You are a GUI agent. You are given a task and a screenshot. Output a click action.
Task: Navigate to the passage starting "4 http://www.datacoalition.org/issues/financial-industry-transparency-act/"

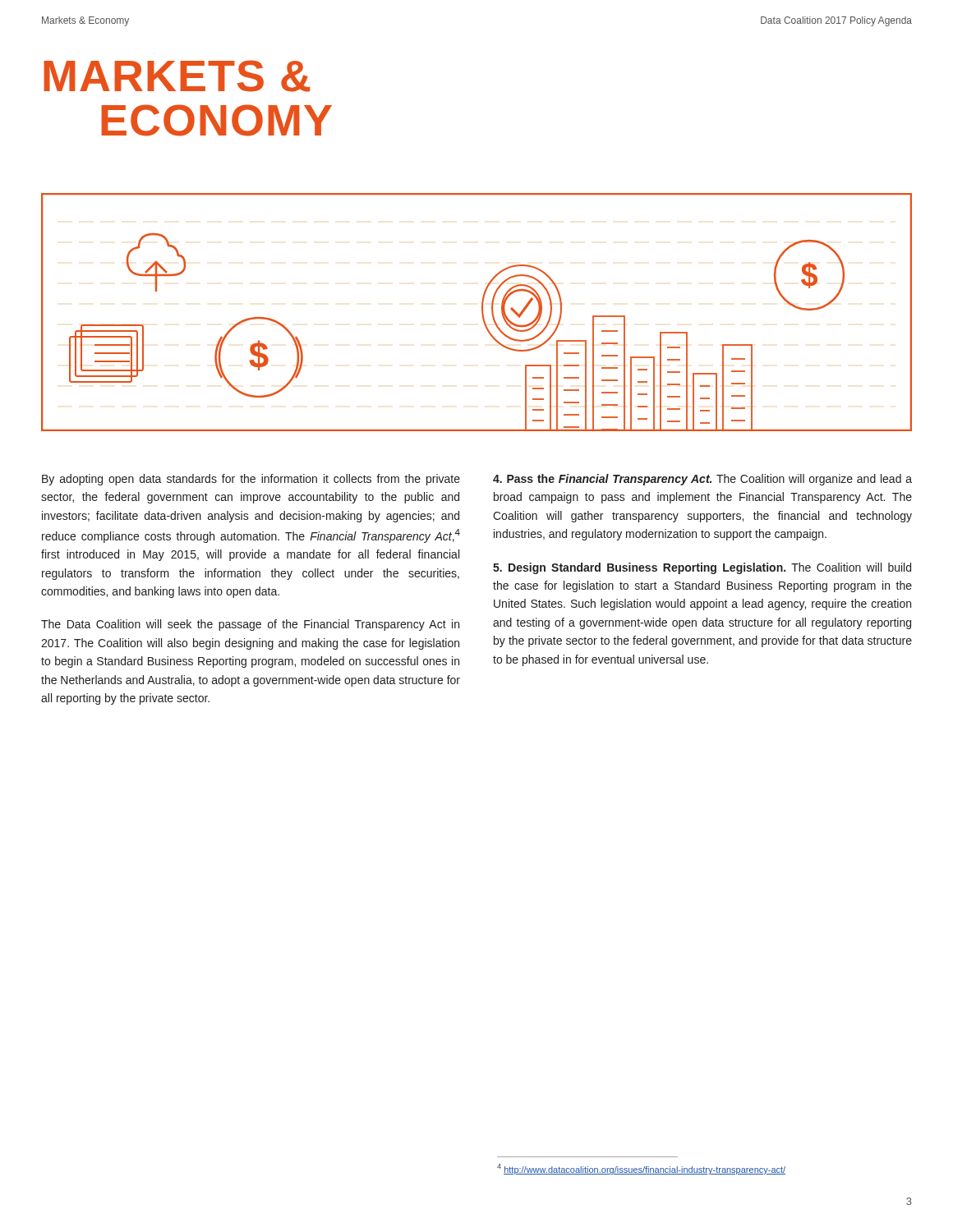point(641,1168)
